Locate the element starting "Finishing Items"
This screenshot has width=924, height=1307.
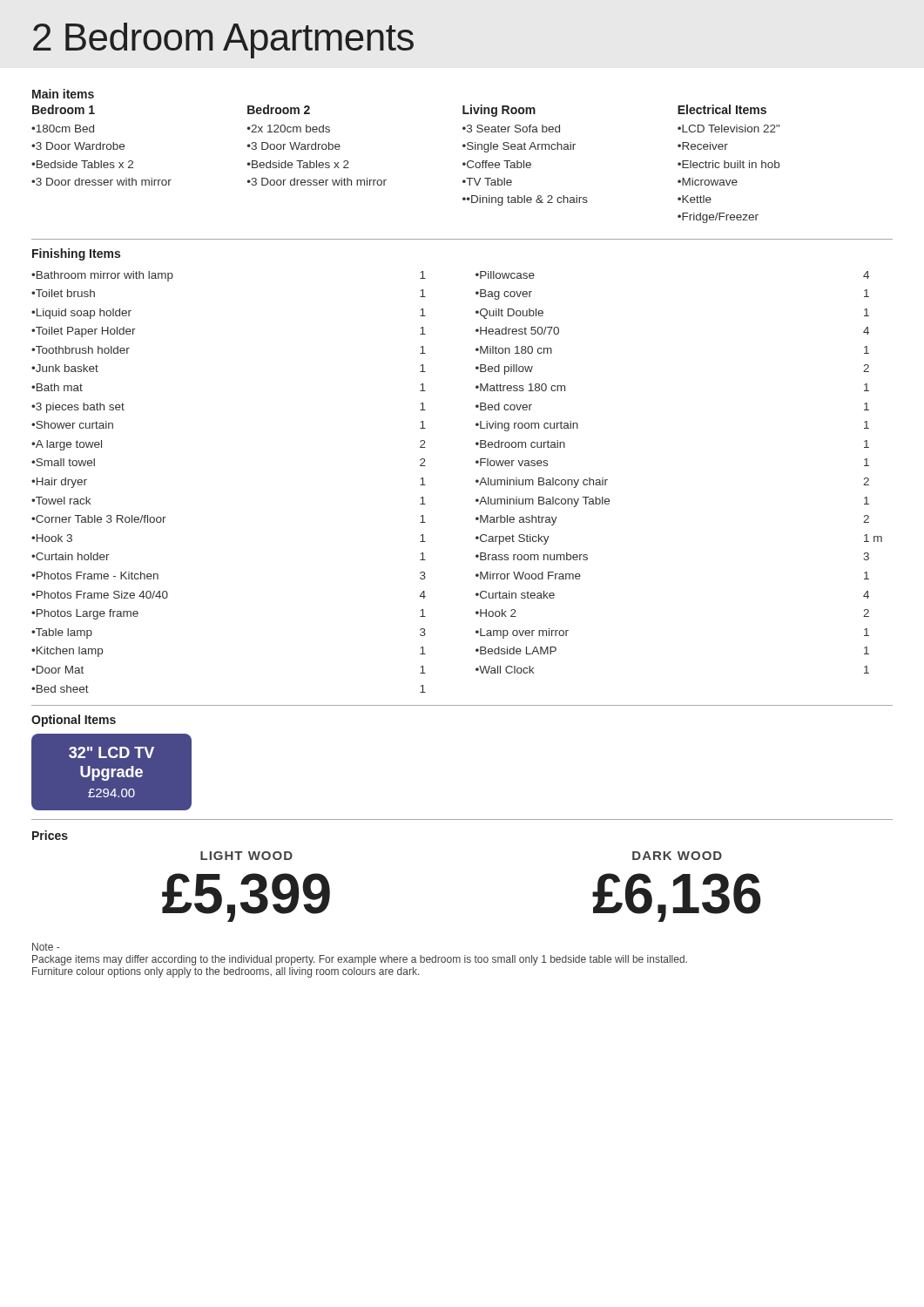[76, 253]
